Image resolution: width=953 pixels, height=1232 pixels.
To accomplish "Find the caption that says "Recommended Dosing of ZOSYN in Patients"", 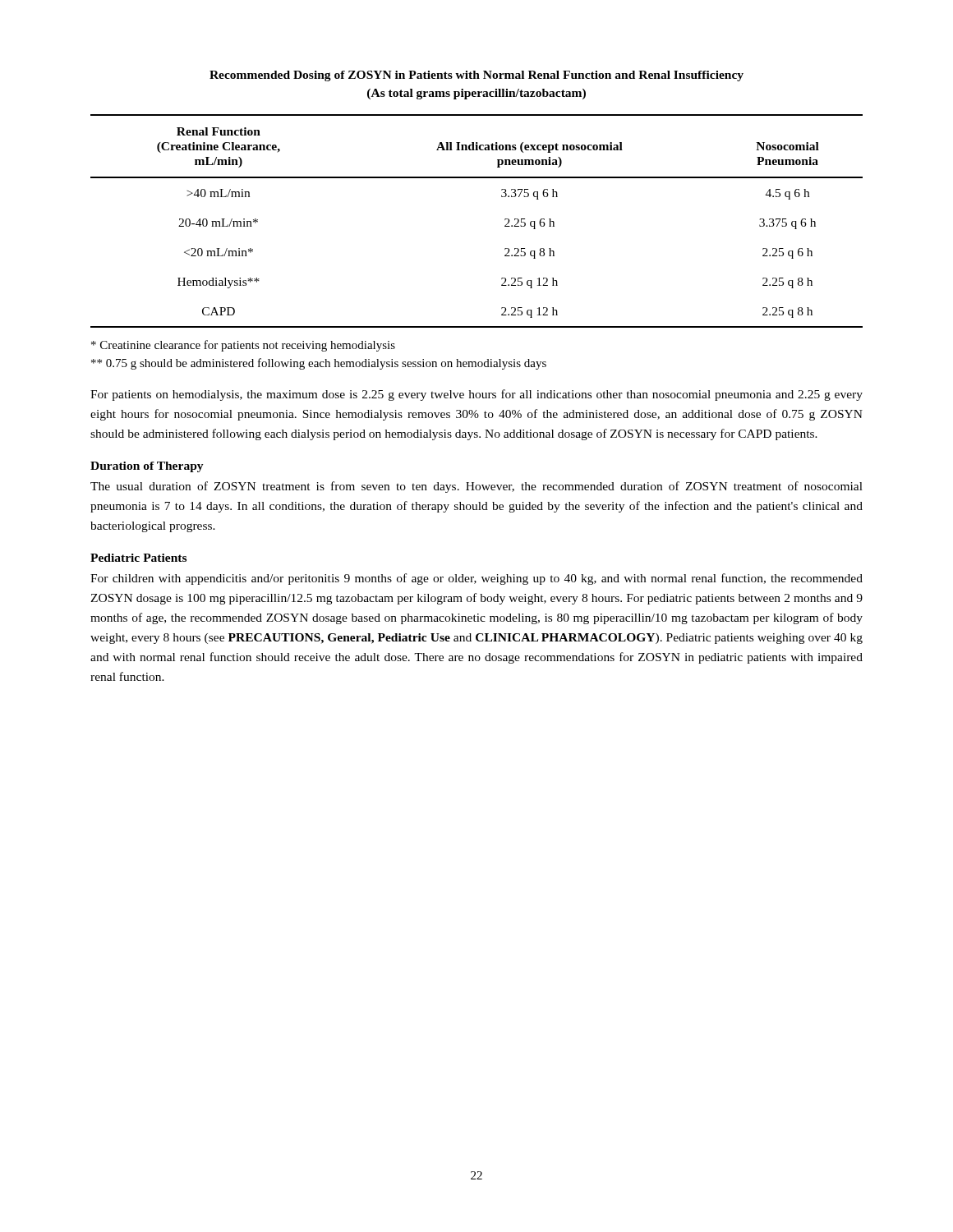I will (x=476, y=84).
